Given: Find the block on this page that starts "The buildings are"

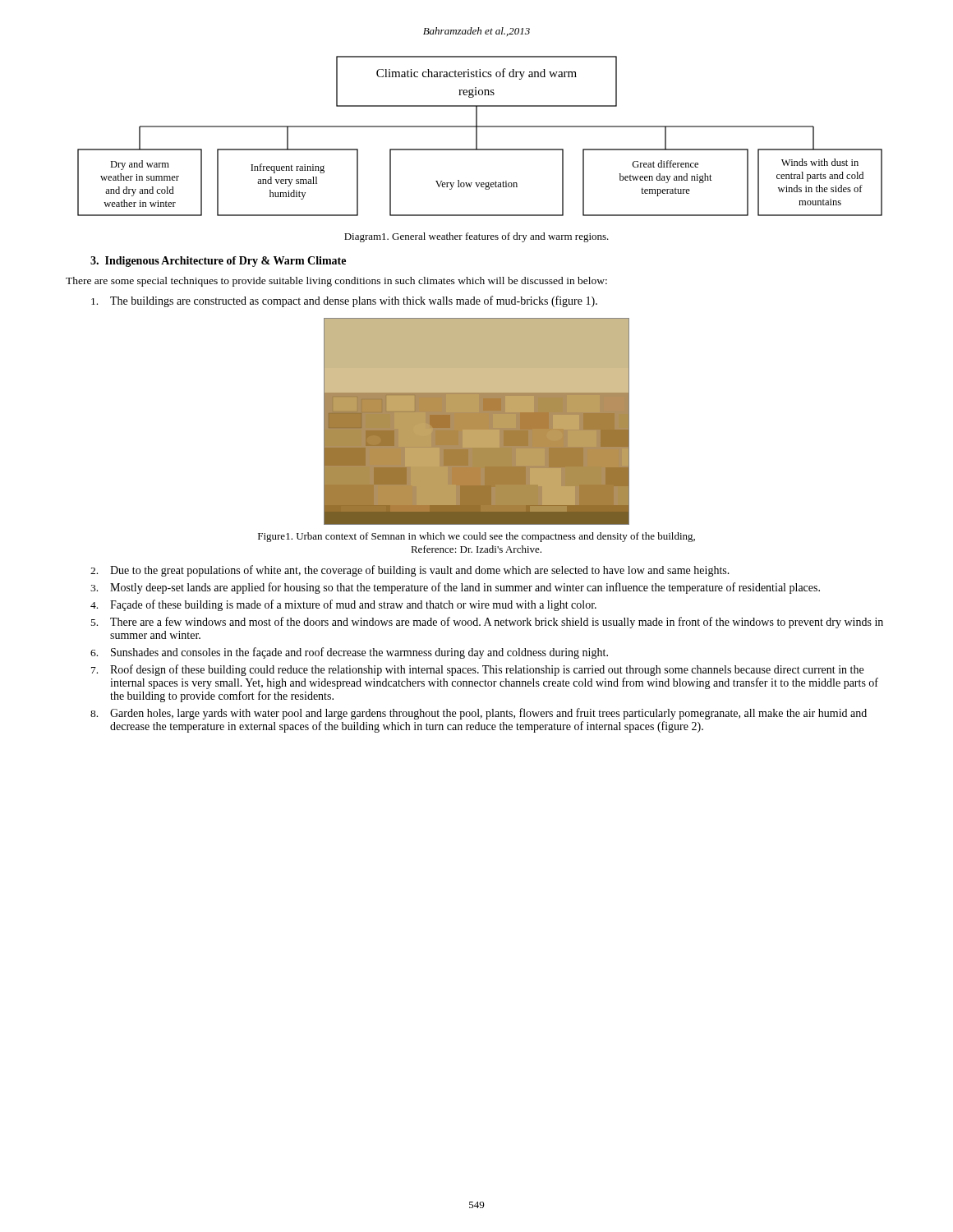Looking at the screenshot, I should pos(489,301).
